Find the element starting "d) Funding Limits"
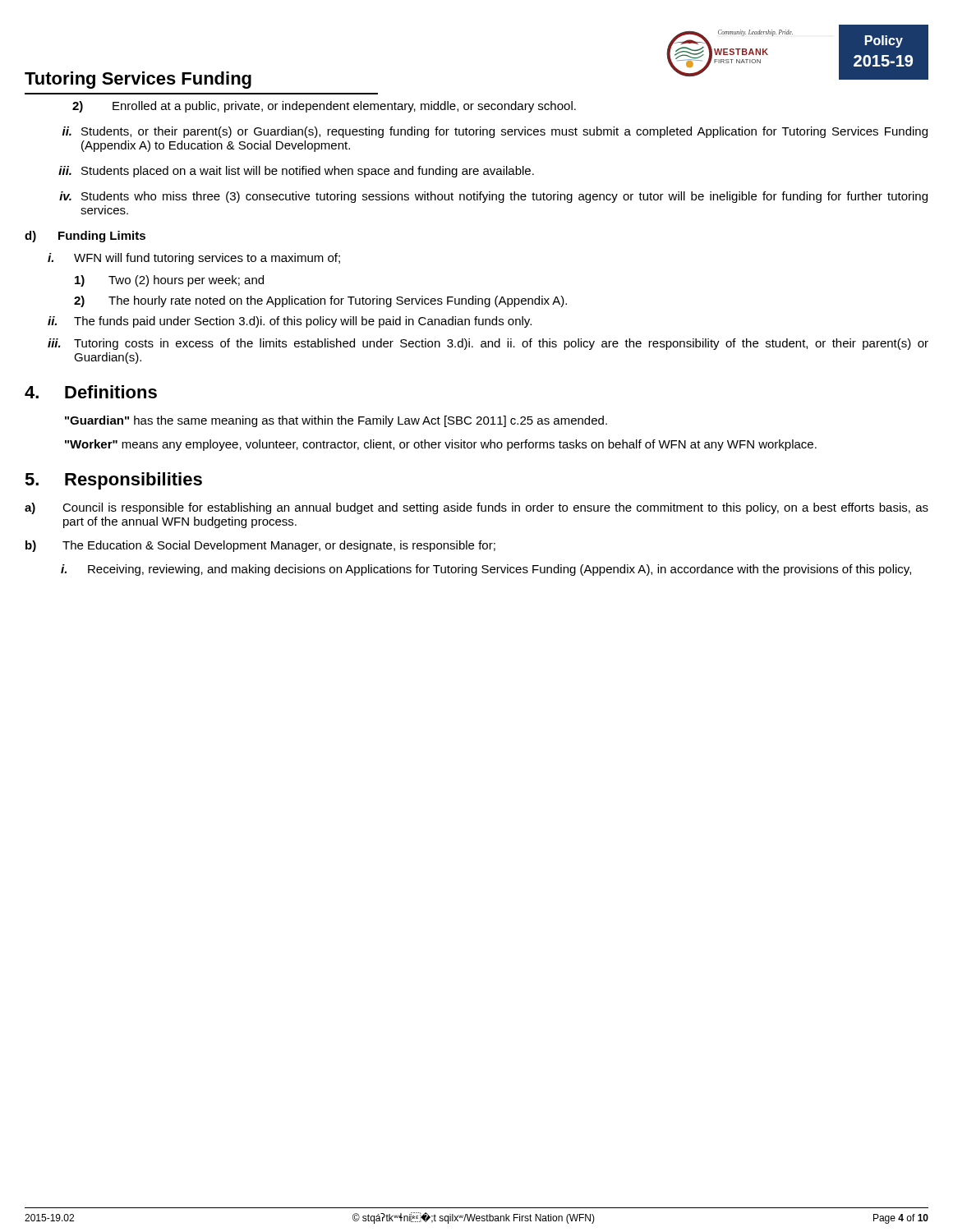 click(x=85, y=237)
